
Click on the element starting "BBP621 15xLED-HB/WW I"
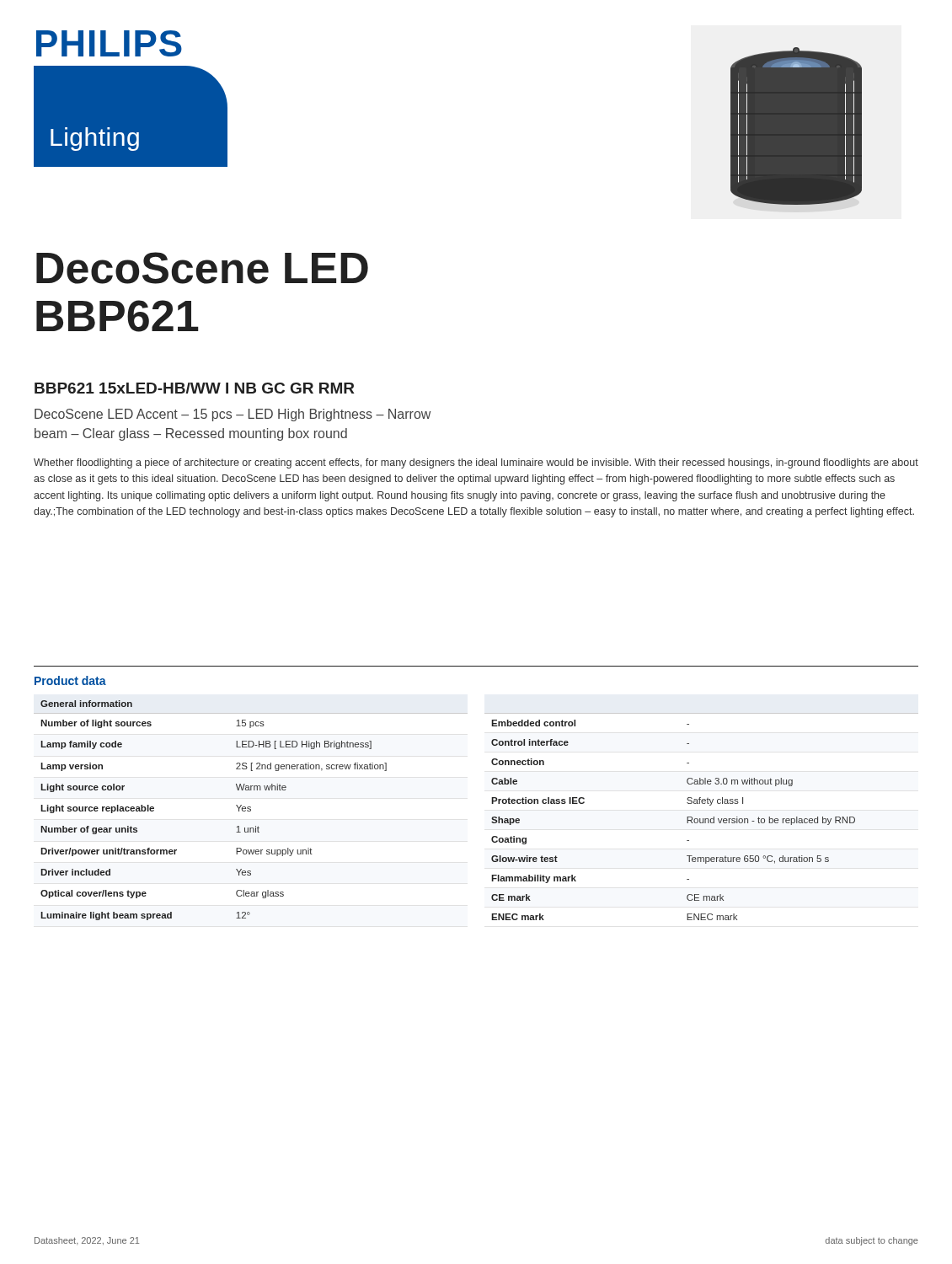[x=195, y=388]
